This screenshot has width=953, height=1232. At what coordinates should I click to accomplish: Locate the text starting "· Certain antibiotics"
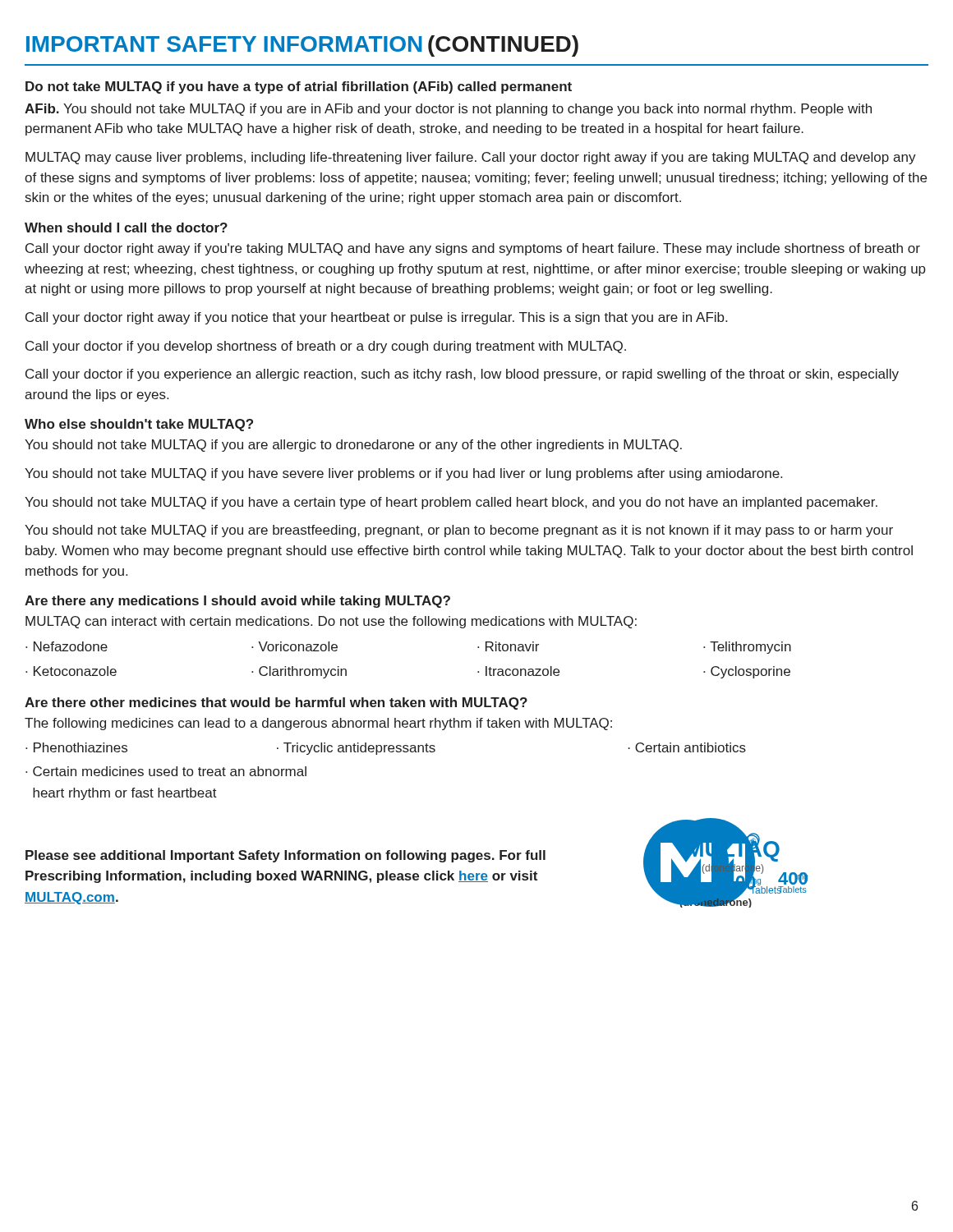[687, 748]
